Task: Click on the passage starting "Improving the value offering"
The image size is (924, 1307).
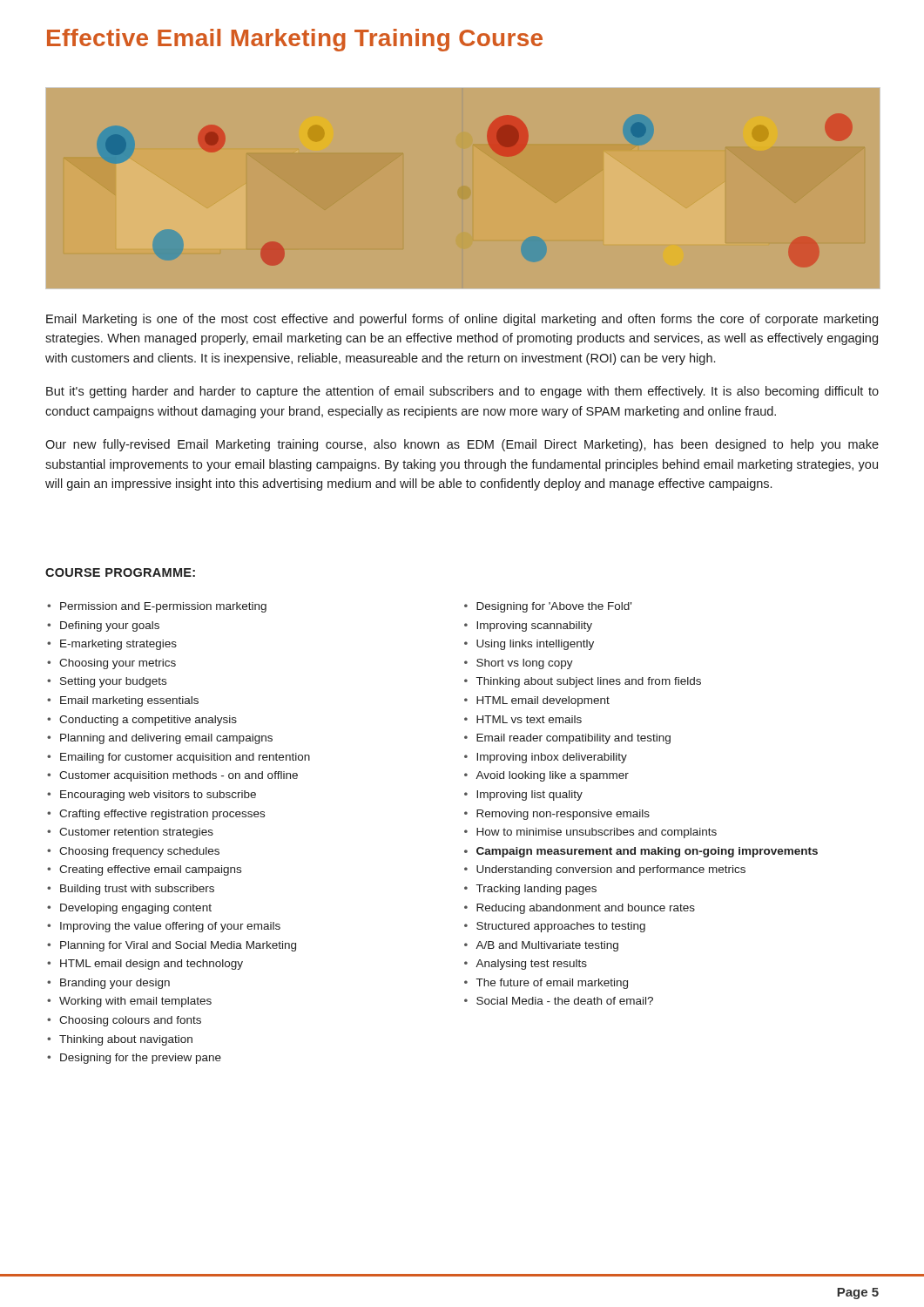Action: pyautogui.click(x=170, y=926)
